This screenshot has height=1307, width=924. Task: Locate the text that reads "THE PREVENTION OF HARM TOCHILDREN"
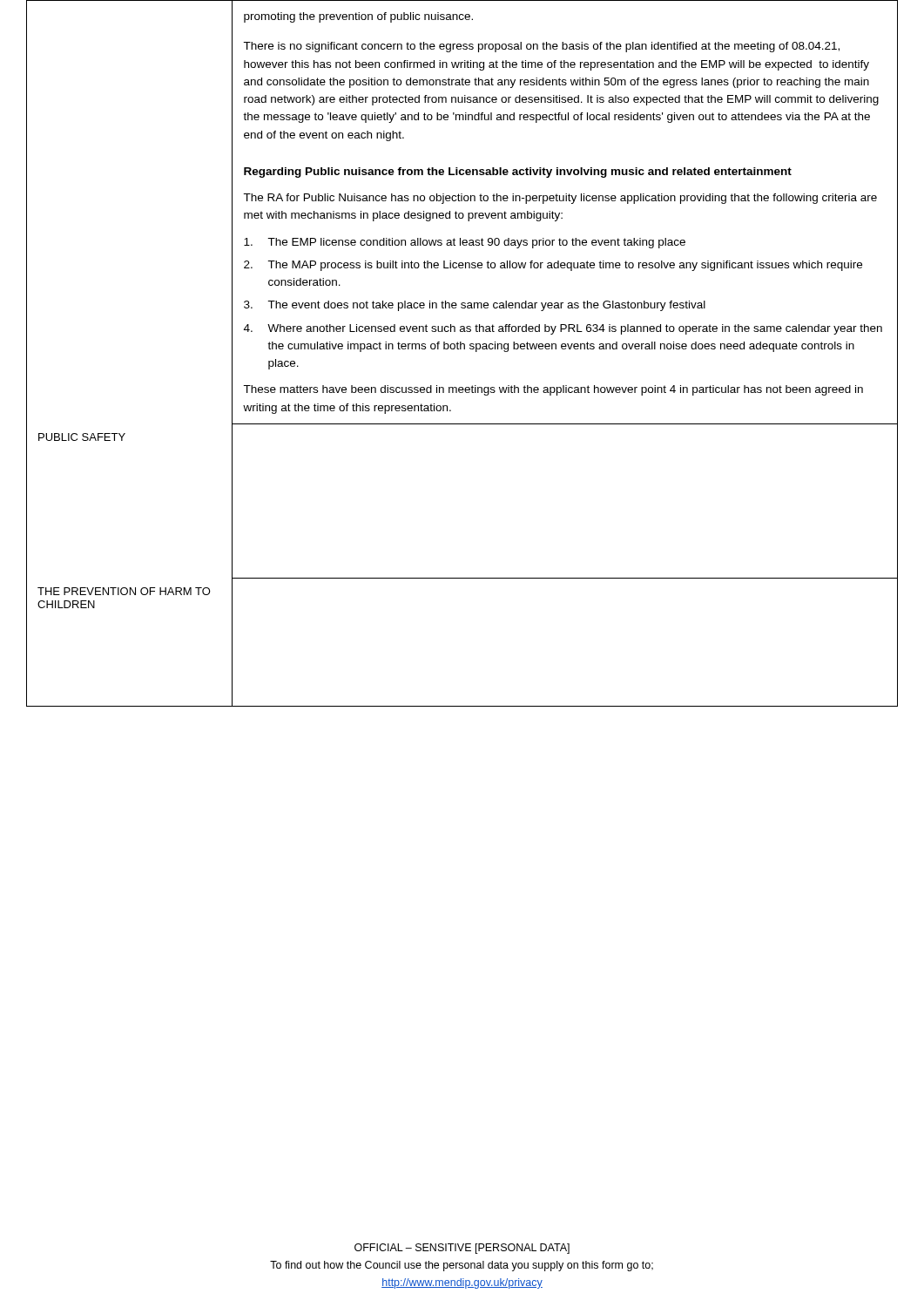coord(124,598)
